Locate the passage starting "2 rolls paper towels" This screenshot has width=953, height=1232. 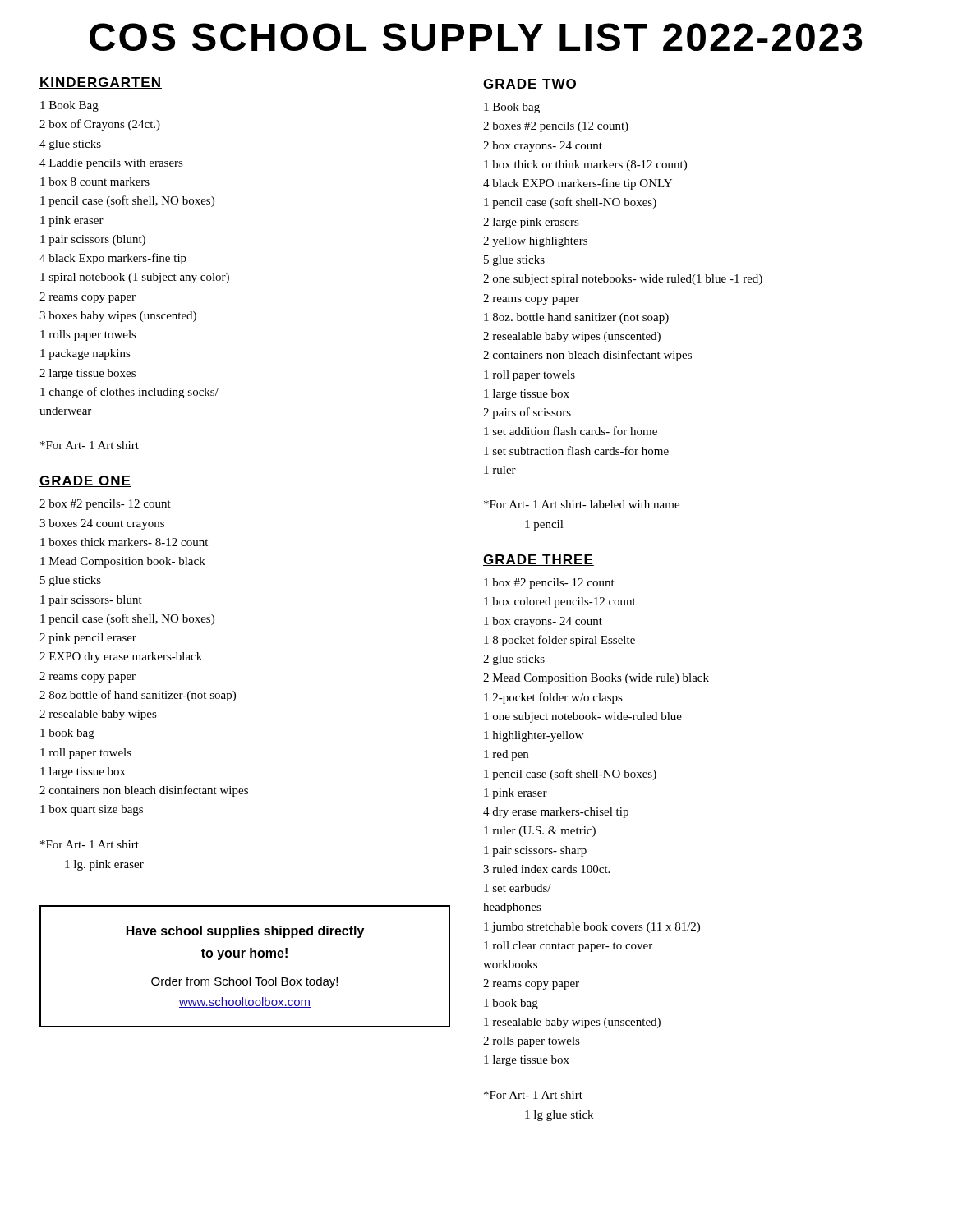(x=531, y=1041)
